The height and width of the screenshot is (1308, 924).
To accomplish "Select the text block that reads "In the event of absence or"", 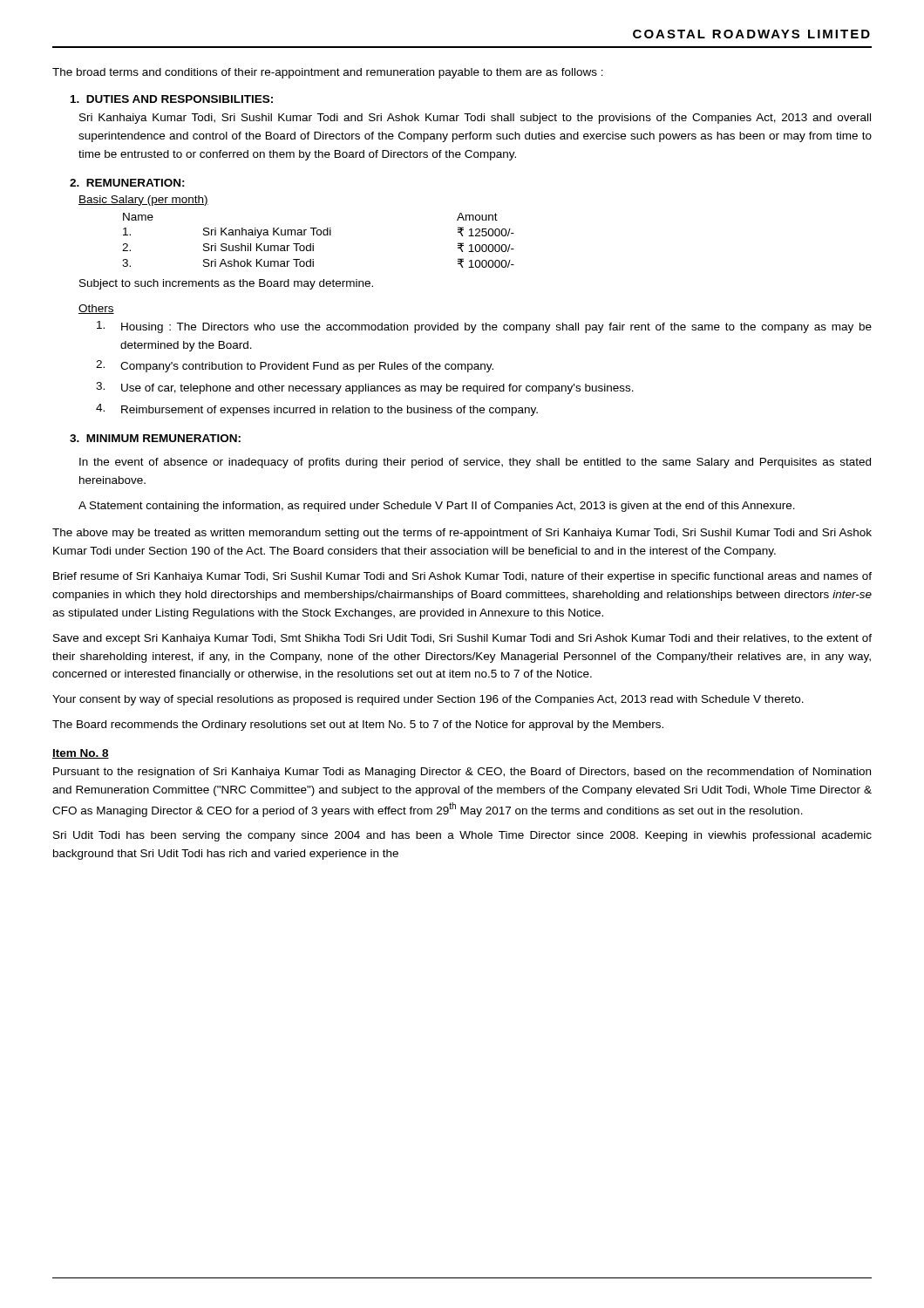I will (x=475, y=471).
